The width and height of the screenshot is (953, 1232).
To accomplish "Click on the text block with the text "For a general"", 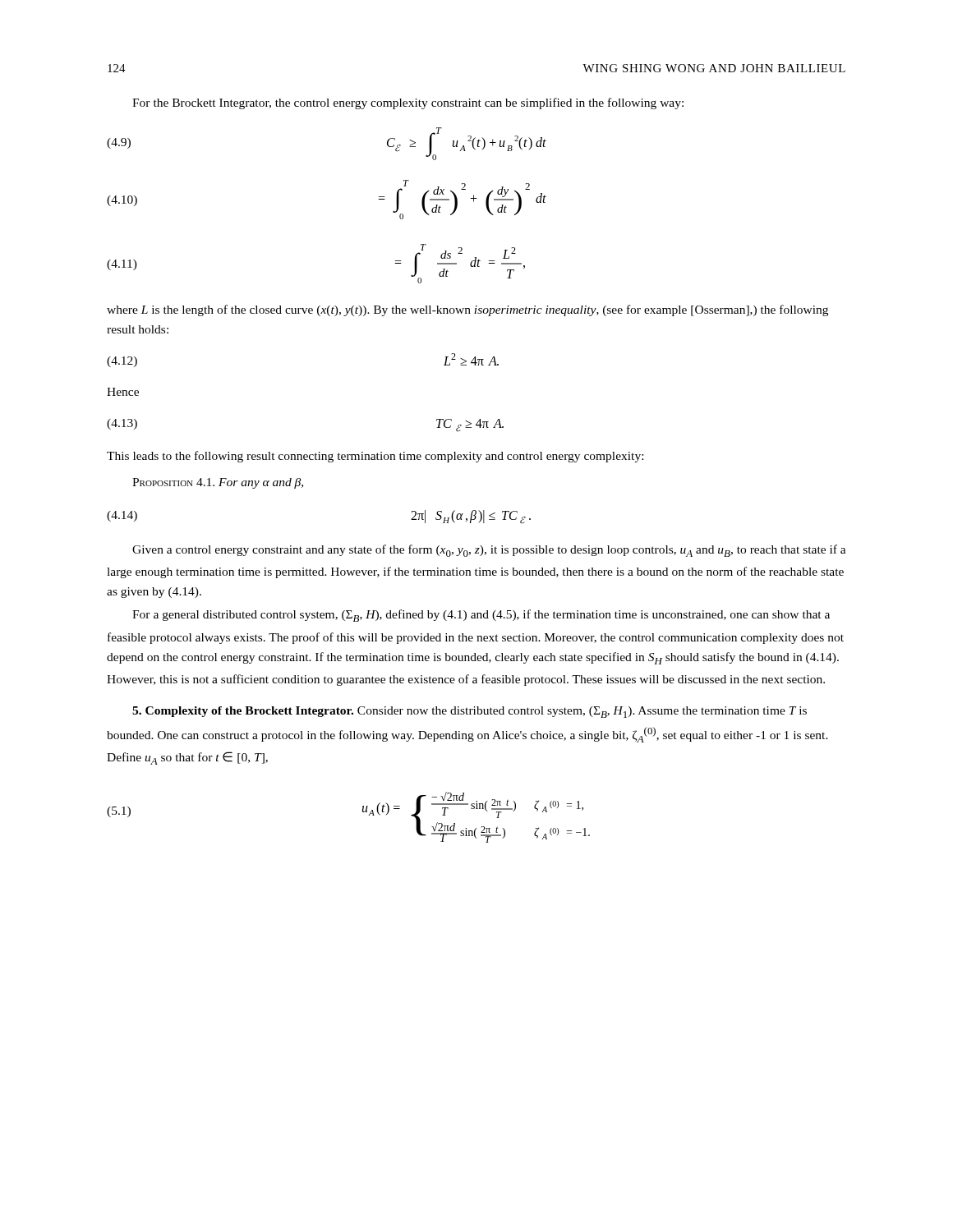I will pos(476,647).
